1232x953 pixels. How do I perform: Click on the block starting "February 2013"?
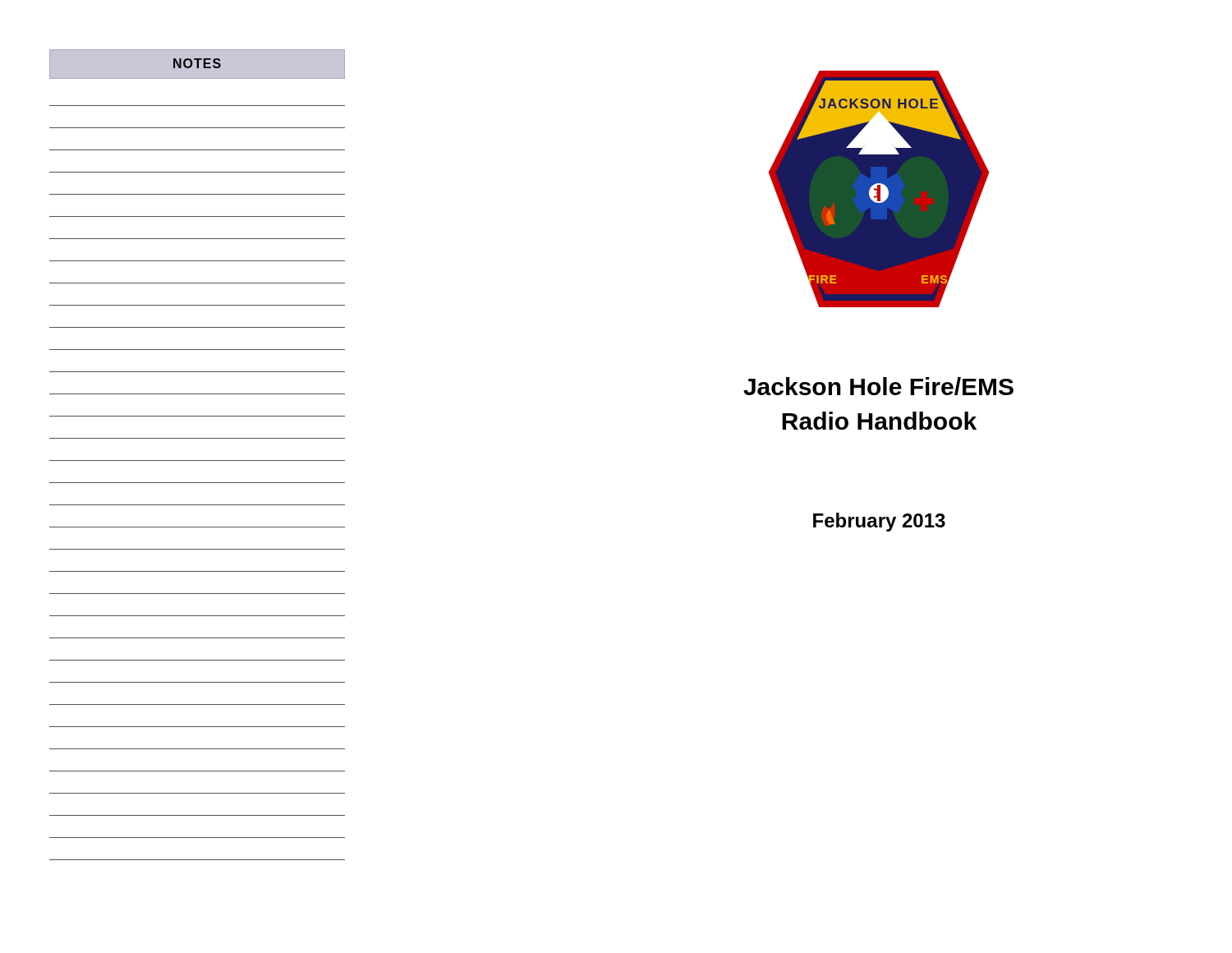pos(879,520)
